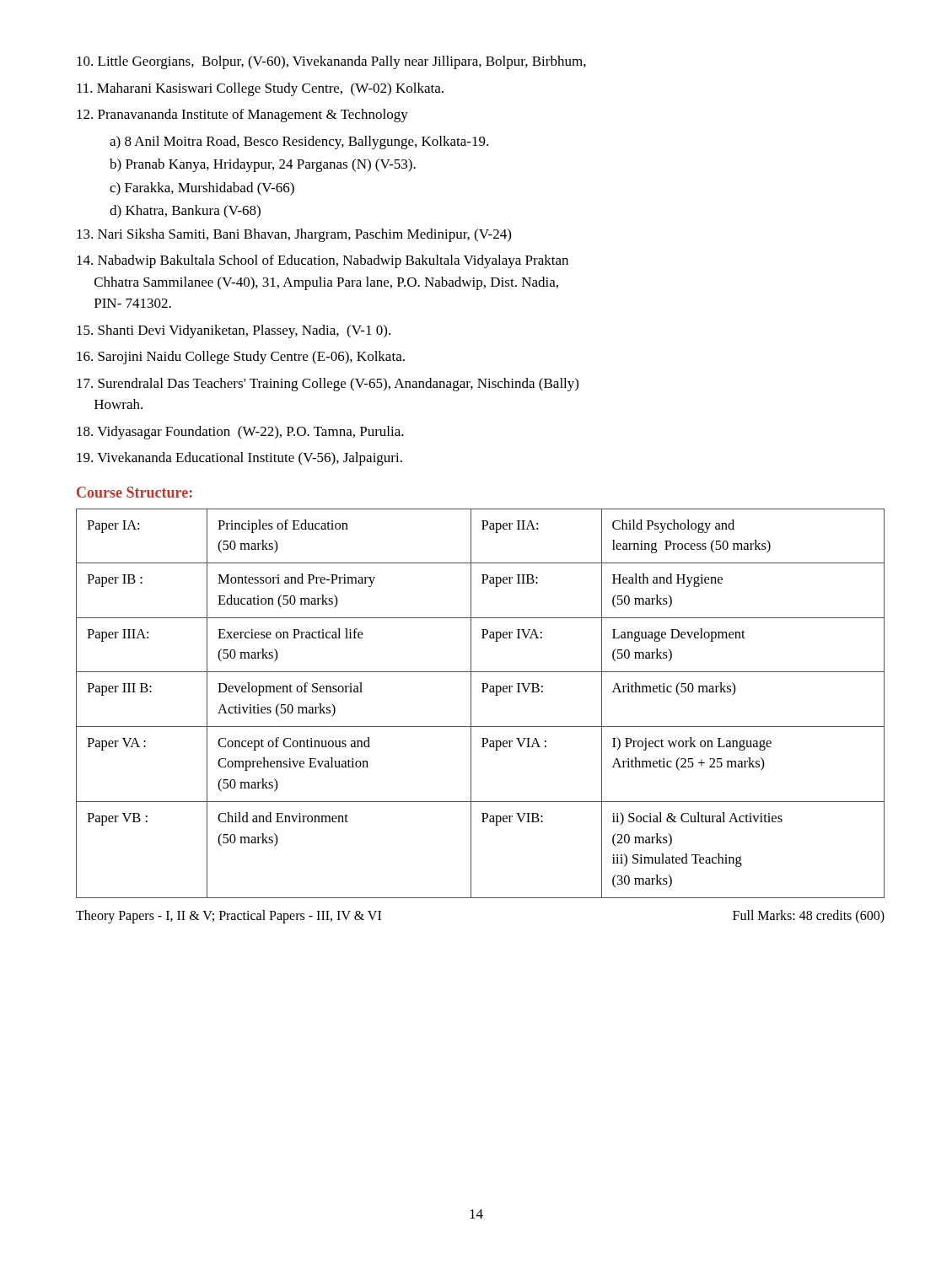
Task: Click on the region starting "19. Vivekananda Educational"
Action: click(x=239, y=457)
